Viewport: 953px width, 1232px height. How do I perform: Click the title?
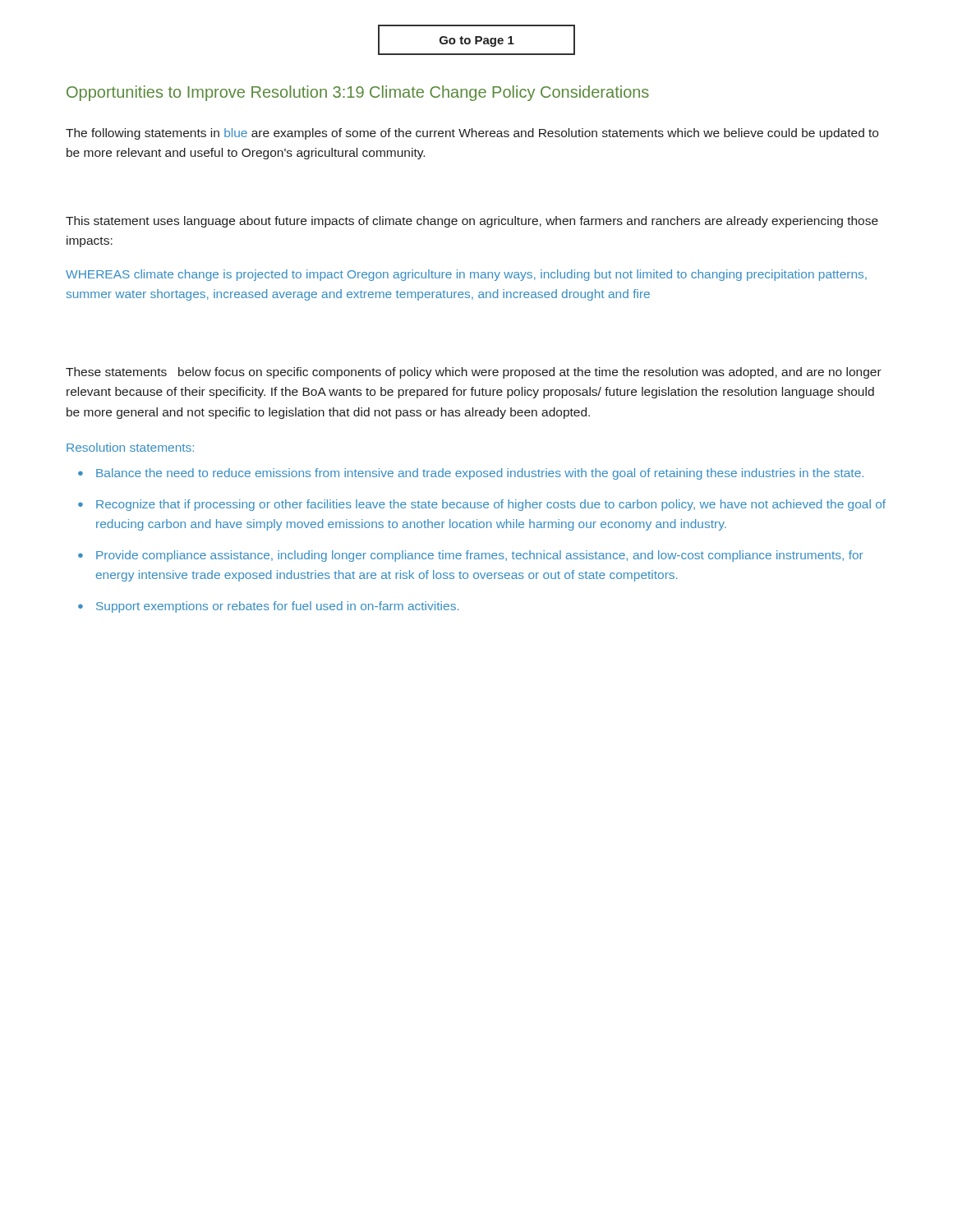(x=358, y=92)
